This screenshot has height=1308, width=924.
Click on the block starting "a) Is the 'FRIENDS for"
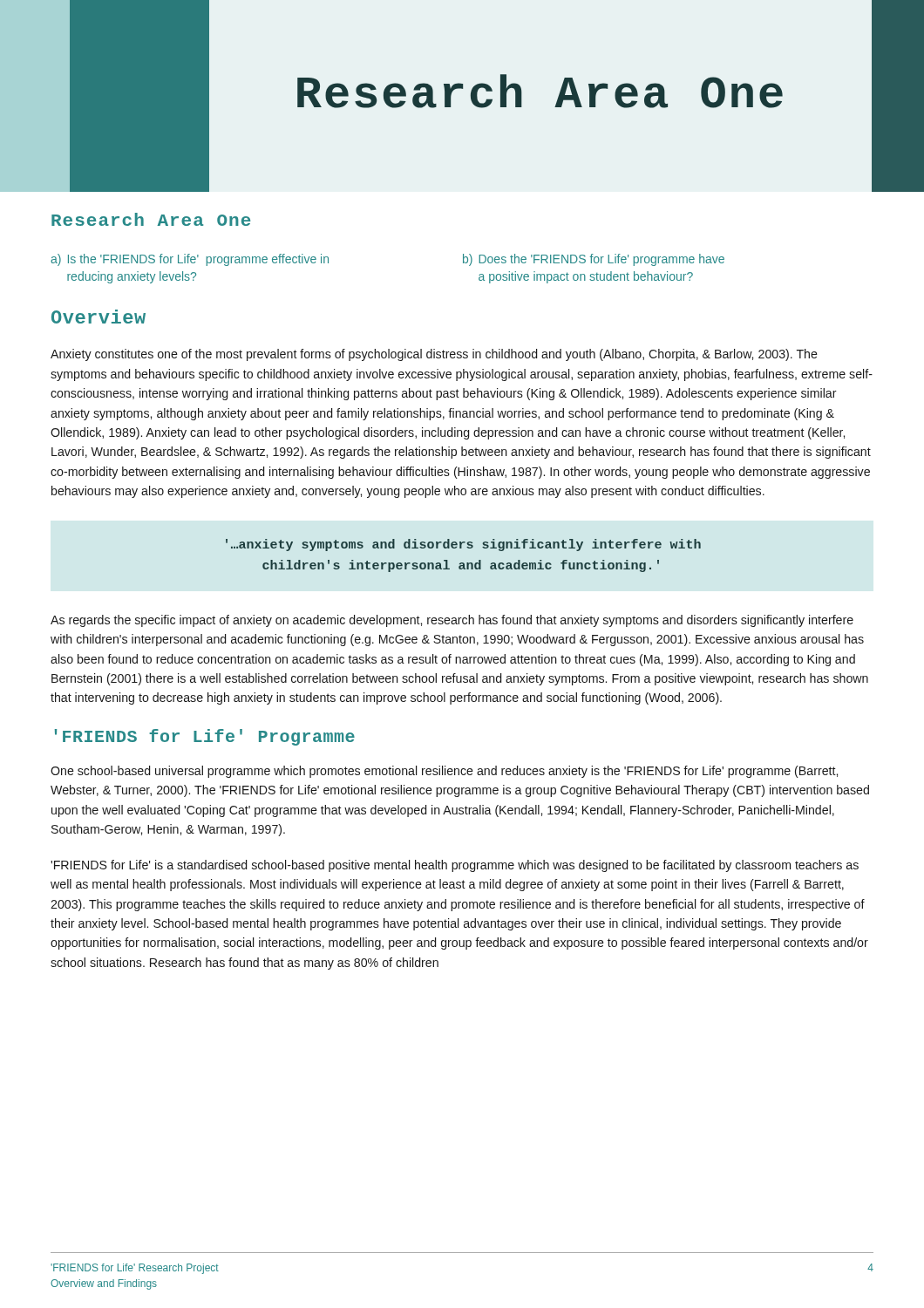(190, 268)
